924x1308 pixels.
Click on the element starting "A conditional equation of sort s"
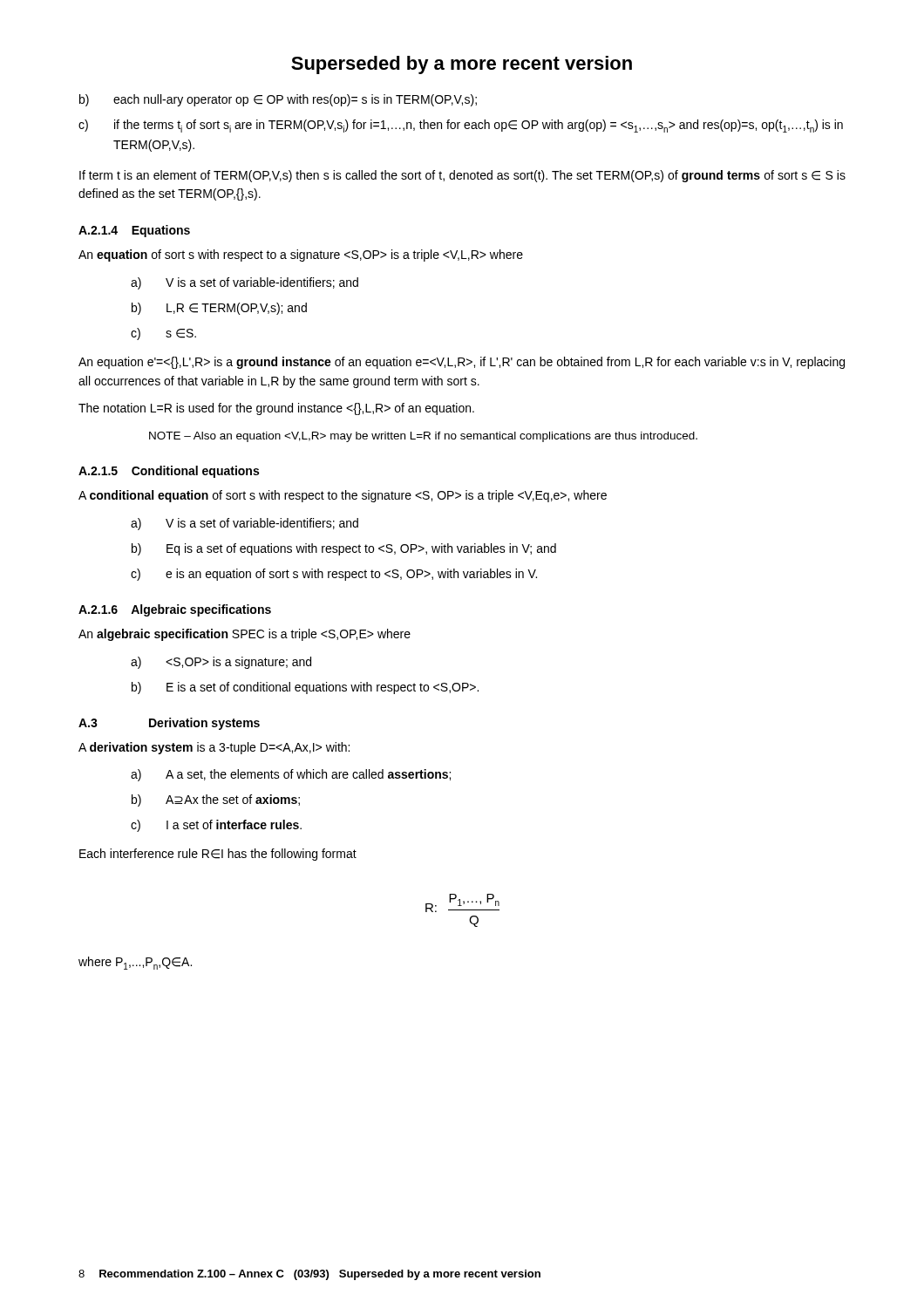343,495
